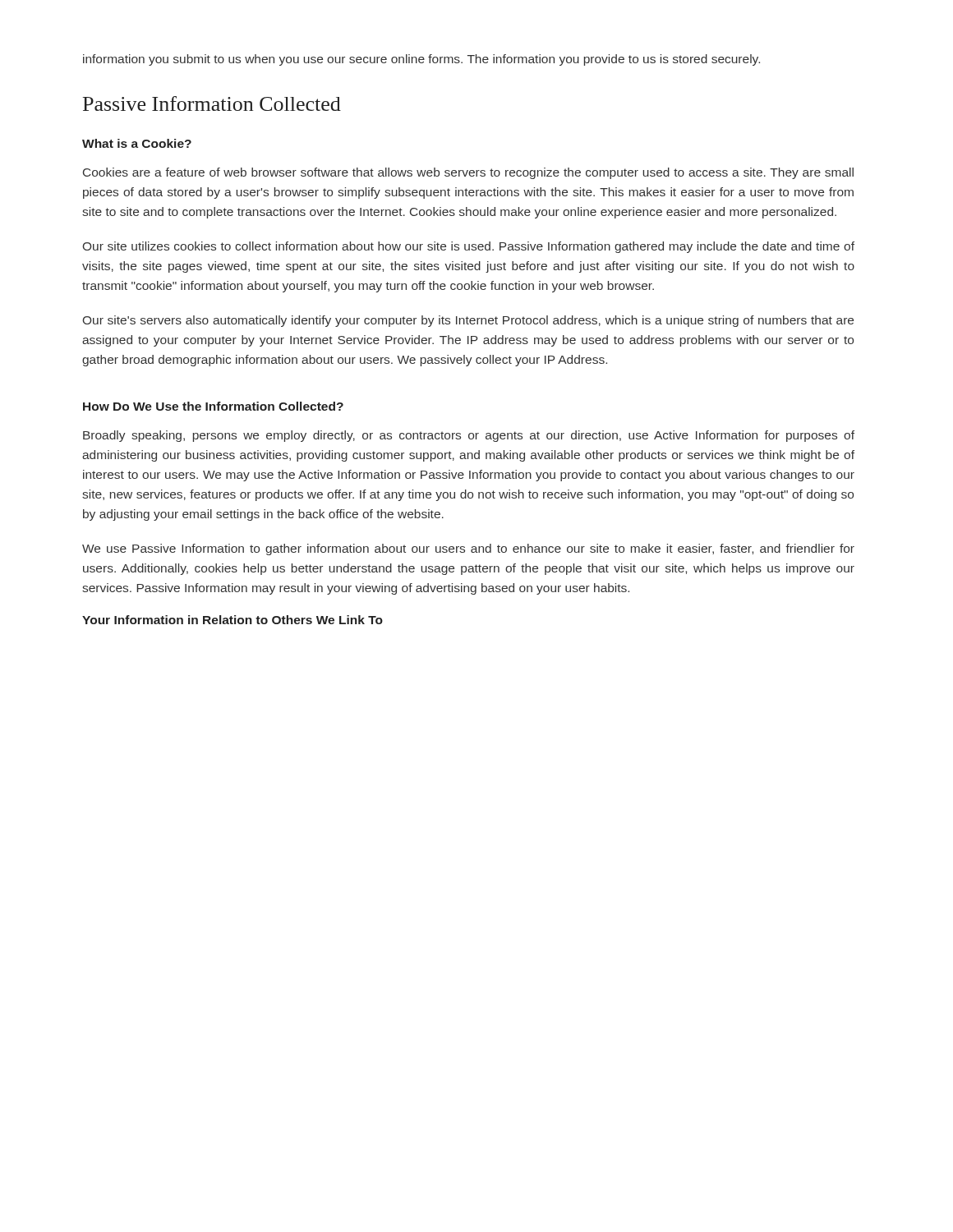Find the section header that reads "Your Information in Relation to"
The image size is (953, 1232).
point(232,620)
